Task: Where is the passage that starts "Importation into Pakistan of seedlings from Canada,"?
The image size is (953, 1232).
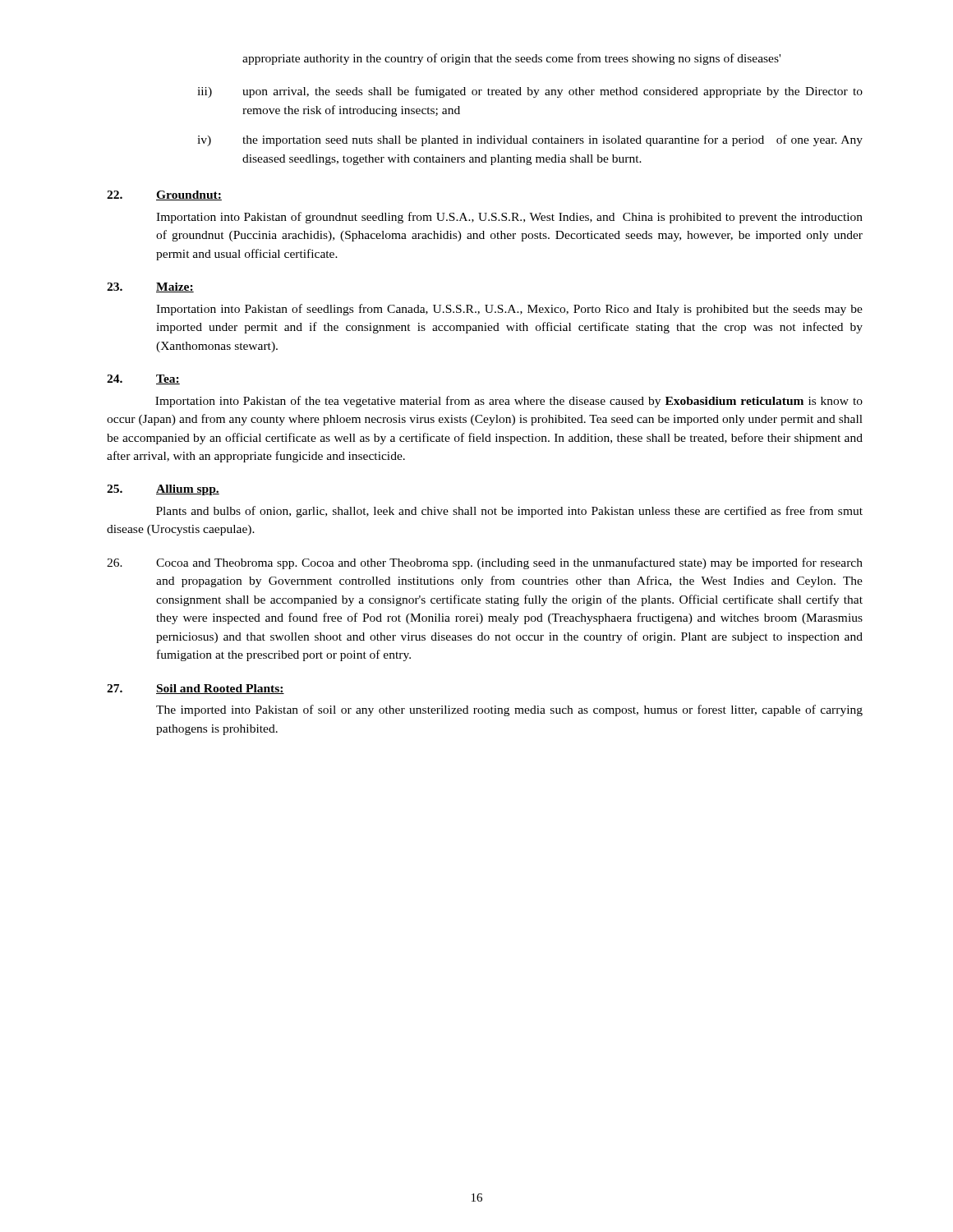Action: (x=509, y=327)
